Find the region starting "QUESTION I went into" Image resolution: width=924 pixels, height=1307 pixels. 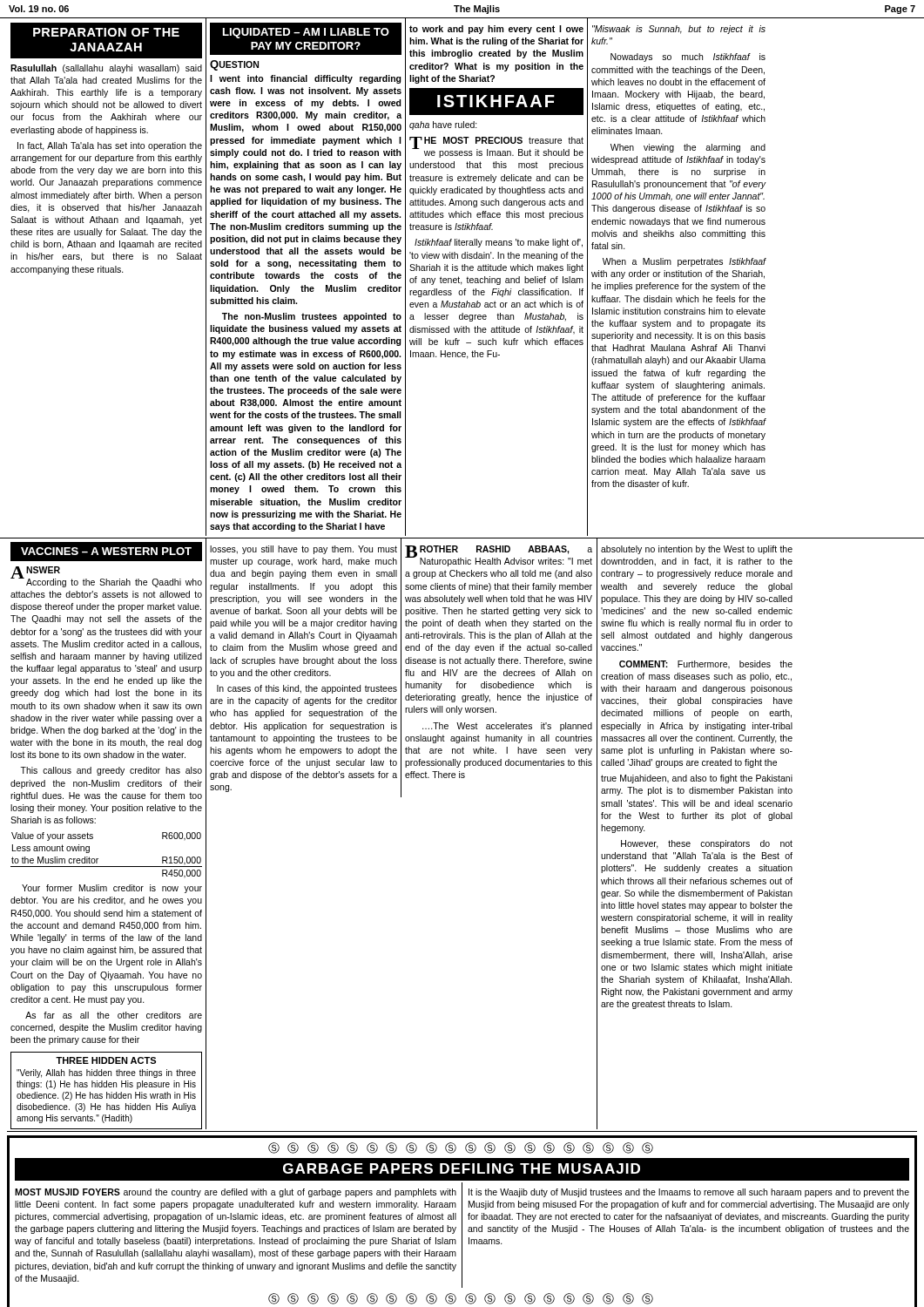306,295
